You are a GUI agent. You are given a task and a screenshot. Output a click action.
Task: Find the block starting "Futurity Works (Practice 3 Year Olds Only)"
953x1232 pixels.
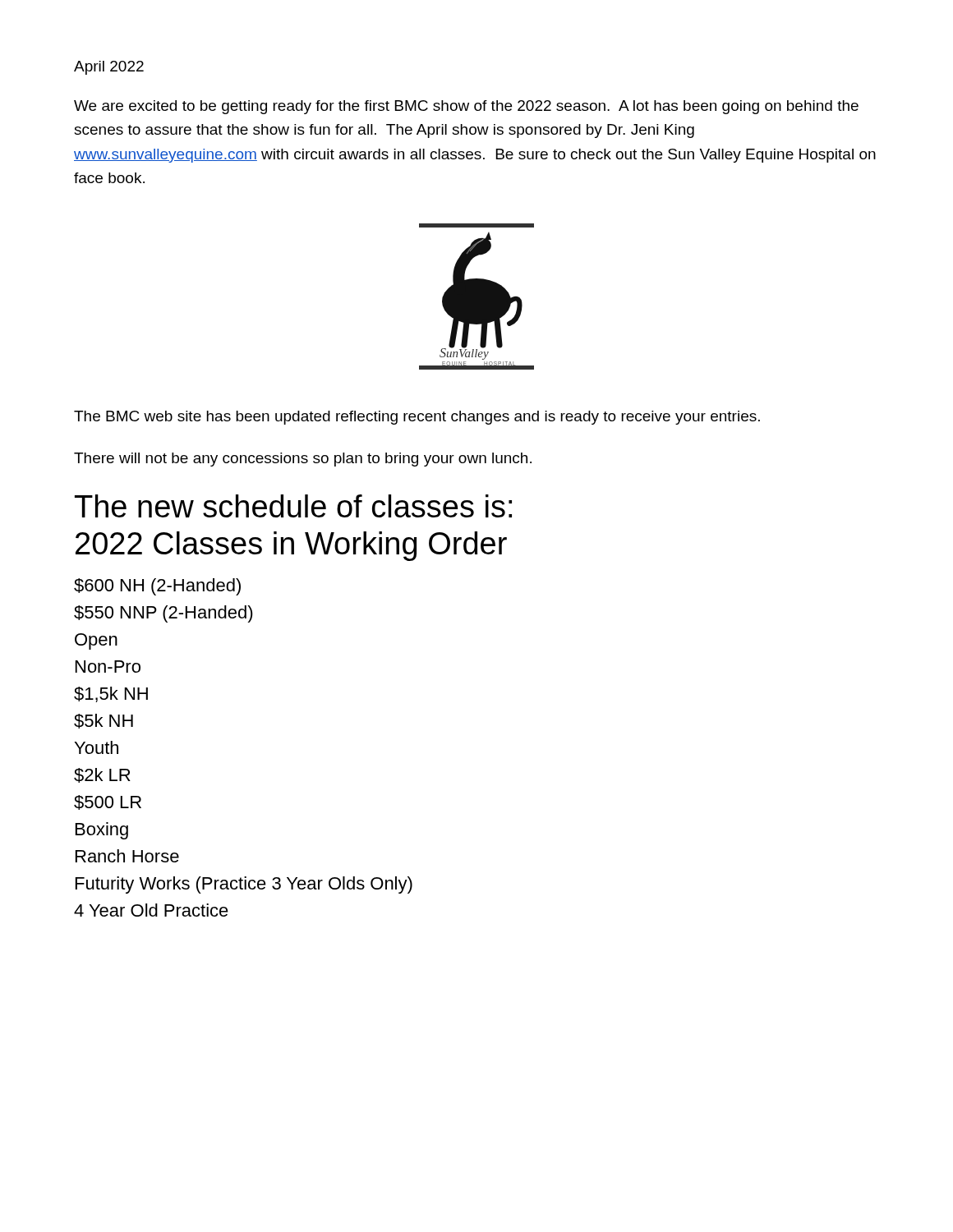click(244, 883)
